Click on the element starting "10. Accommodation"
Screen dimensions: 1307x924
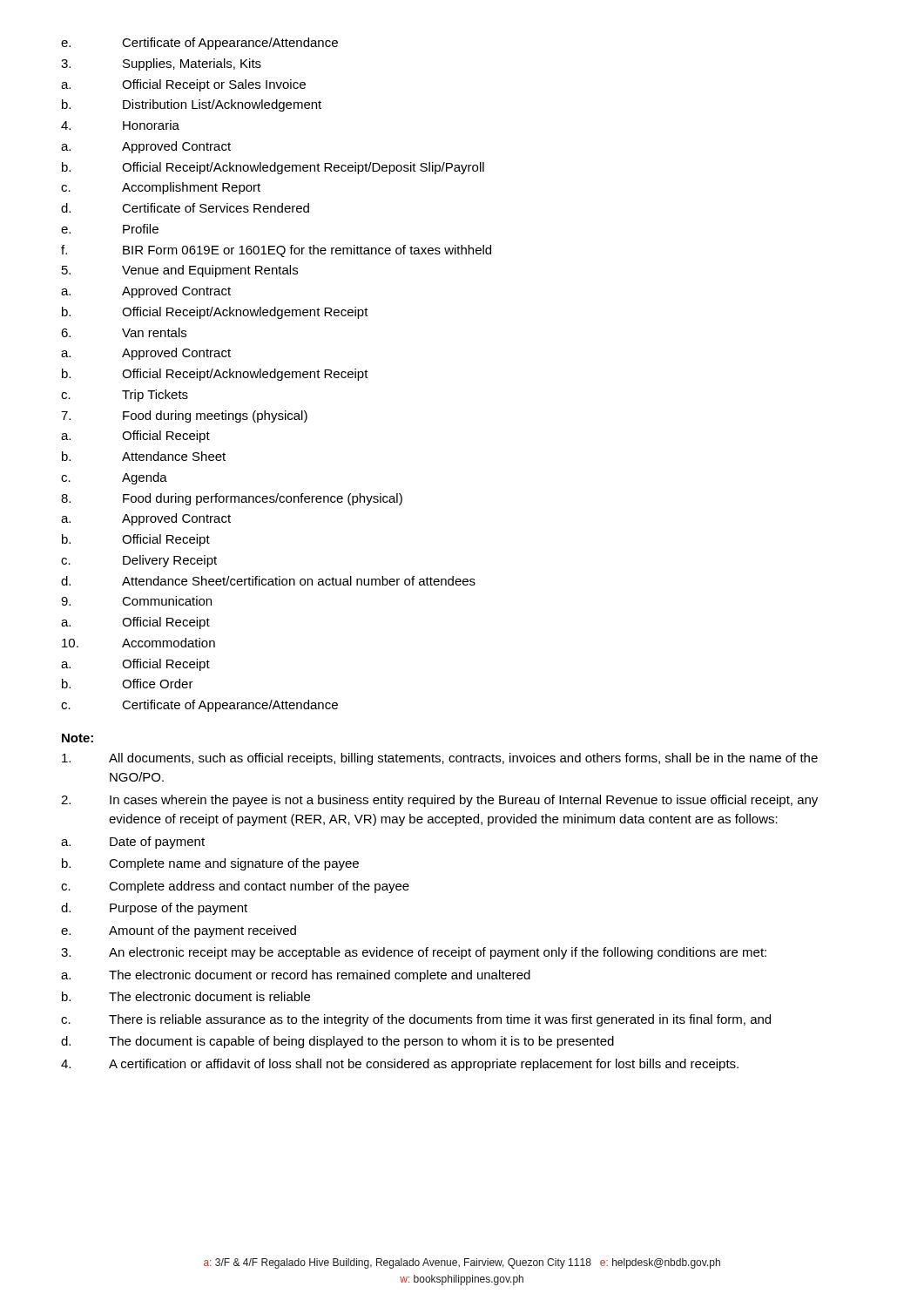pos(138,643)
